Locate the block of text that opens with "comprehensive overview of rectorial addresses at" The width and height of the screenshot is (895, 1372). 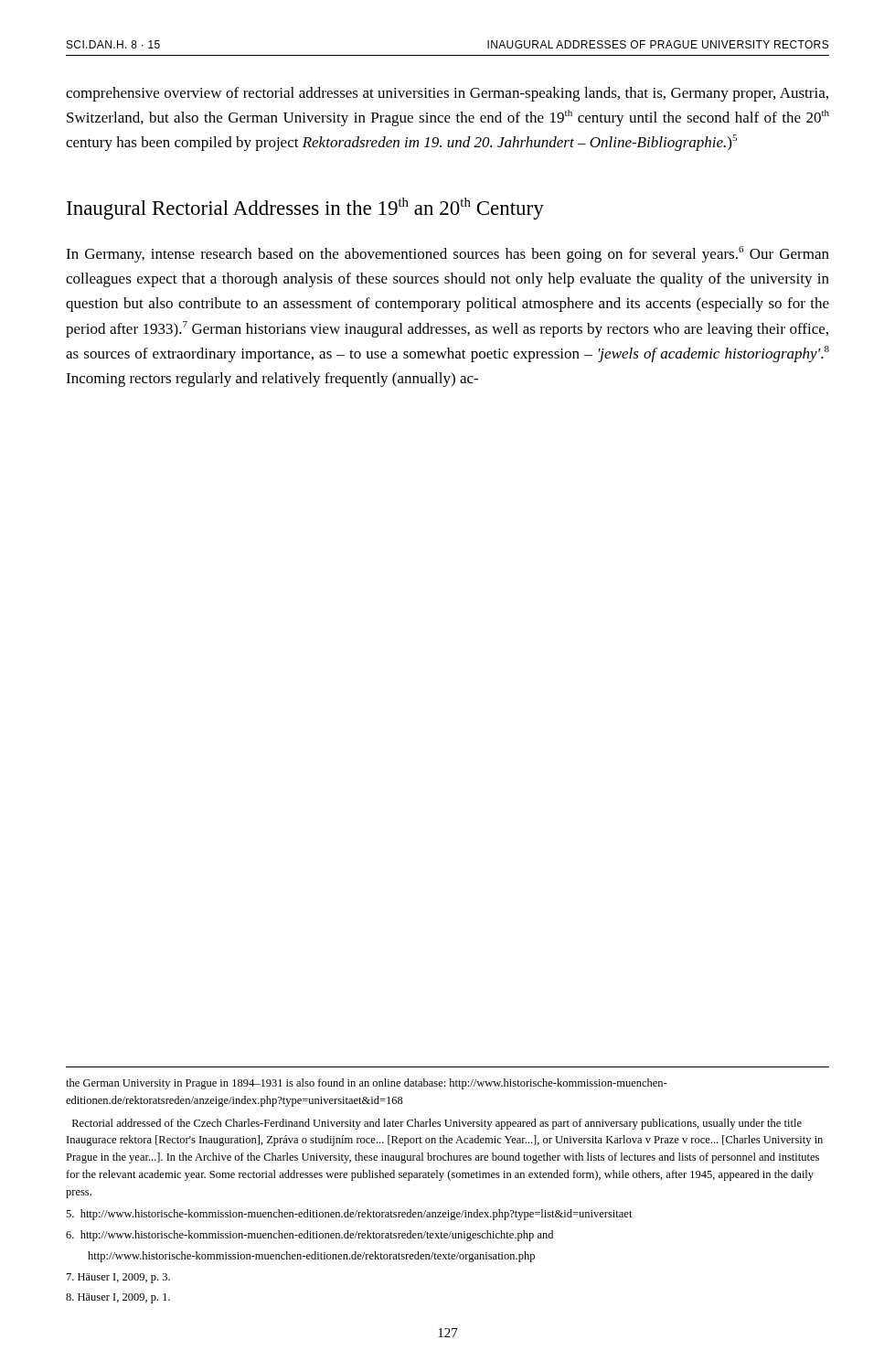448,118
